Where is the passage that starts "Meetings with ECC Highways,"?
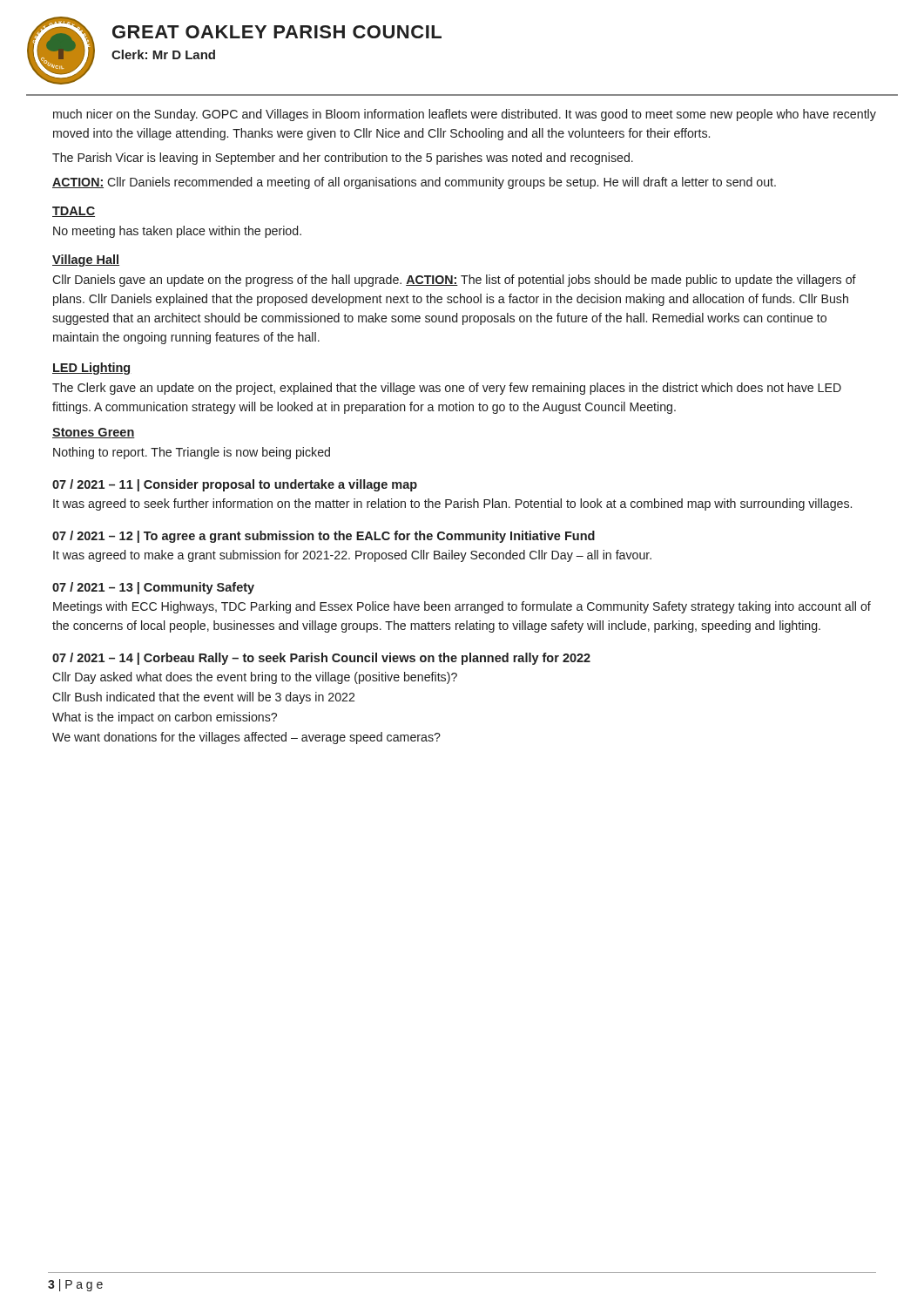Image resolution: width=924 pixels, height=1307 pixels. (x=461, y=616)
